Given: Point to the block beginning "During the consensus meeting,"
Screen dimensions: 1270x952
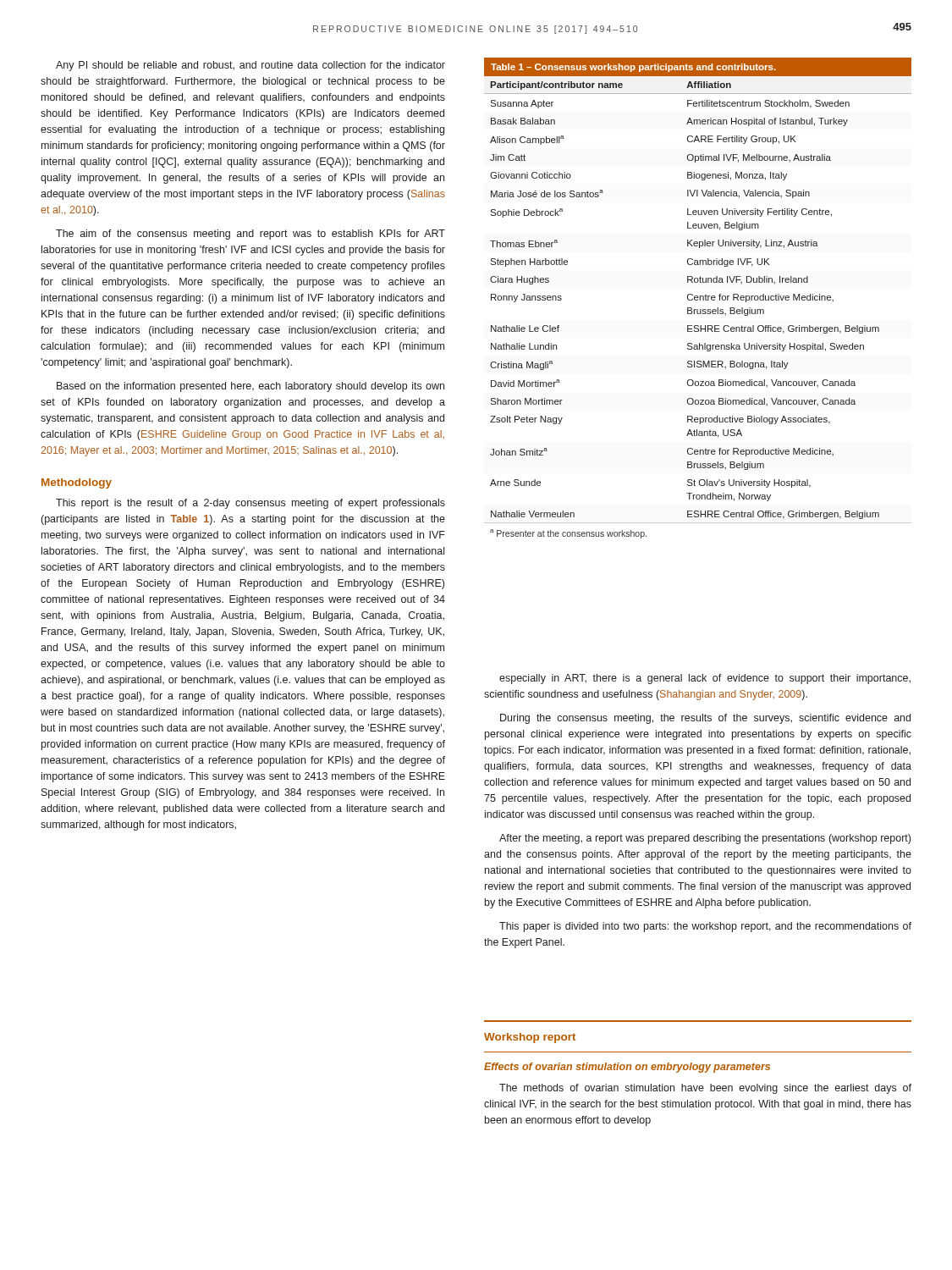Looking at the screenshot, I should 698,767.
